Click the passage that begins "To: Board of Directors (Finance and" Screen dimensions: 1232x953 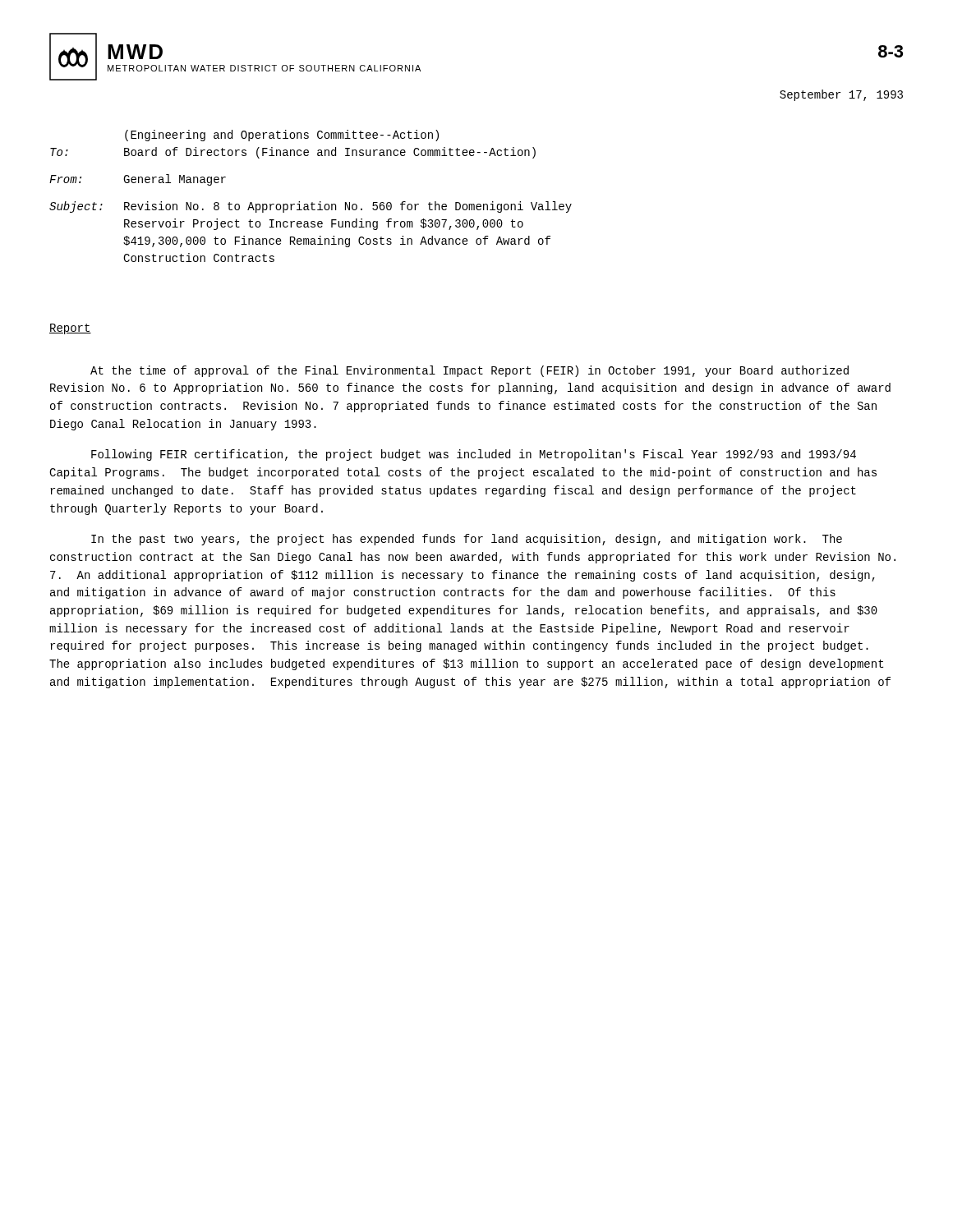click(476, 153)
